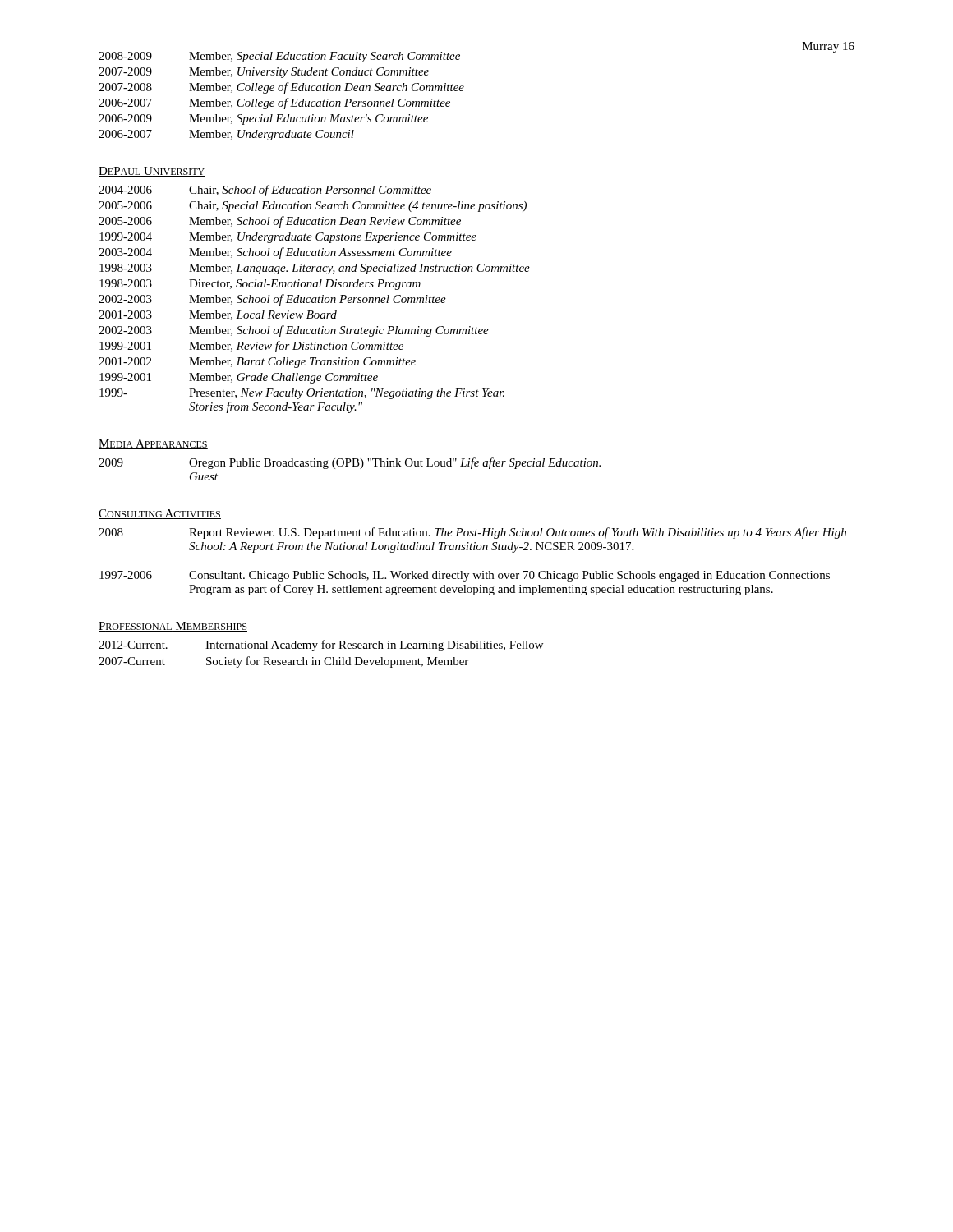Find the block on this page that starts "2008 Report Reviewer. U.S. Department of Education."
The width and height of the screenshot is (953, 1232).
pos(476,540)
